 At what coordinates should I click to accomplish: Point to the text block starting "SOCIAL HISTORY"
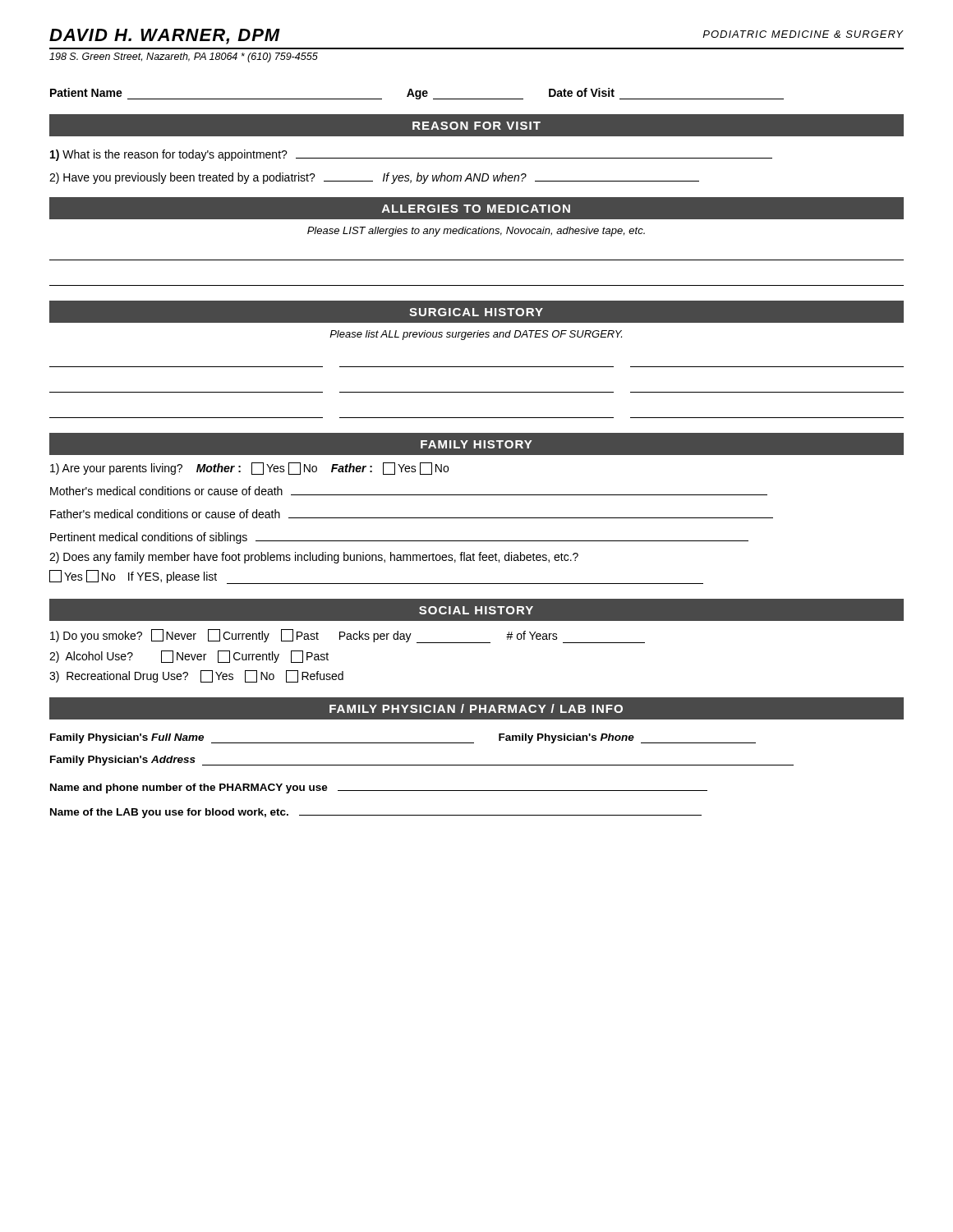click(476, 610)
